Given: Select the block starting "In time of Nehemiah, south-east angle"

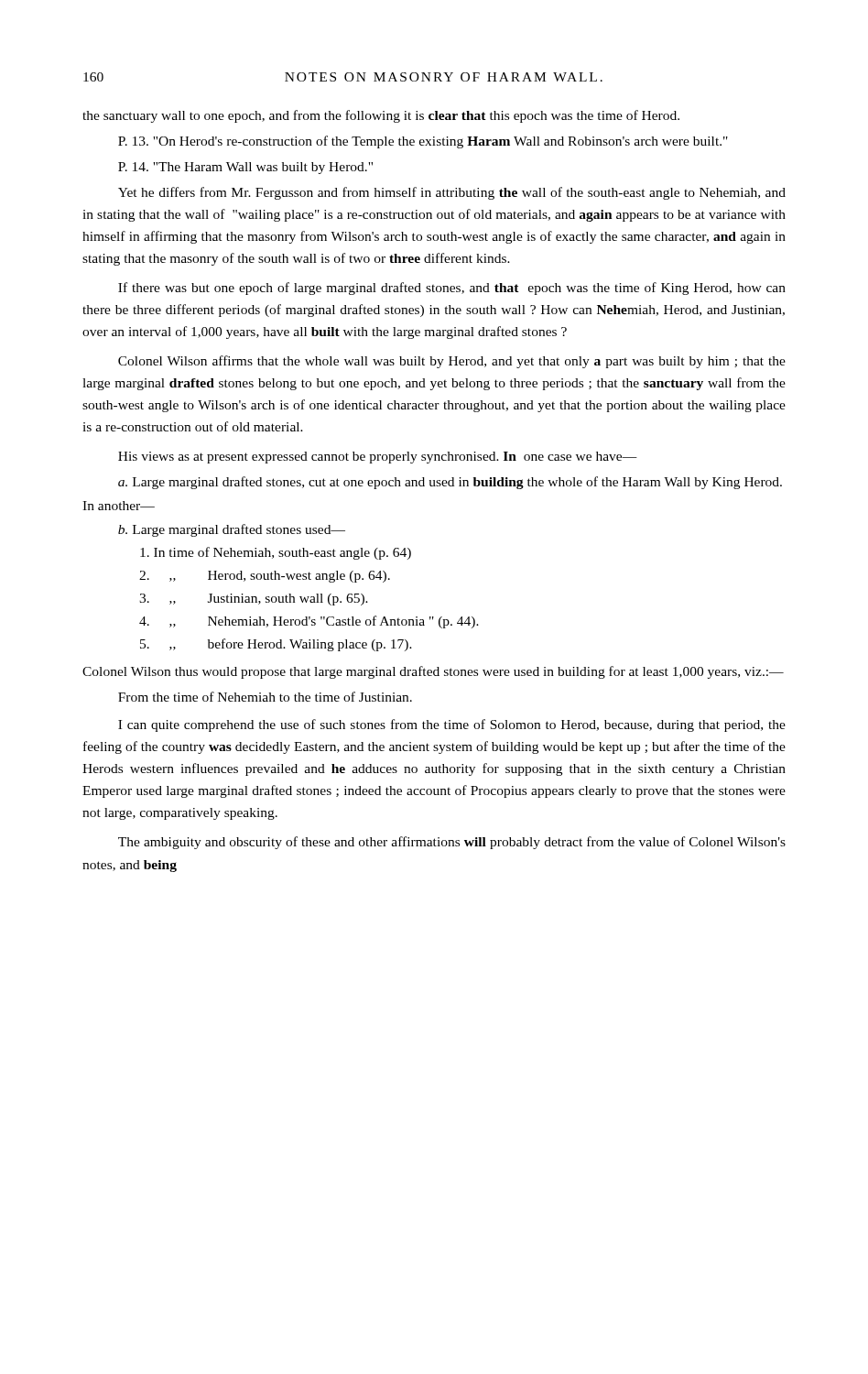Looking at the screenshot, I should point(276,553).
